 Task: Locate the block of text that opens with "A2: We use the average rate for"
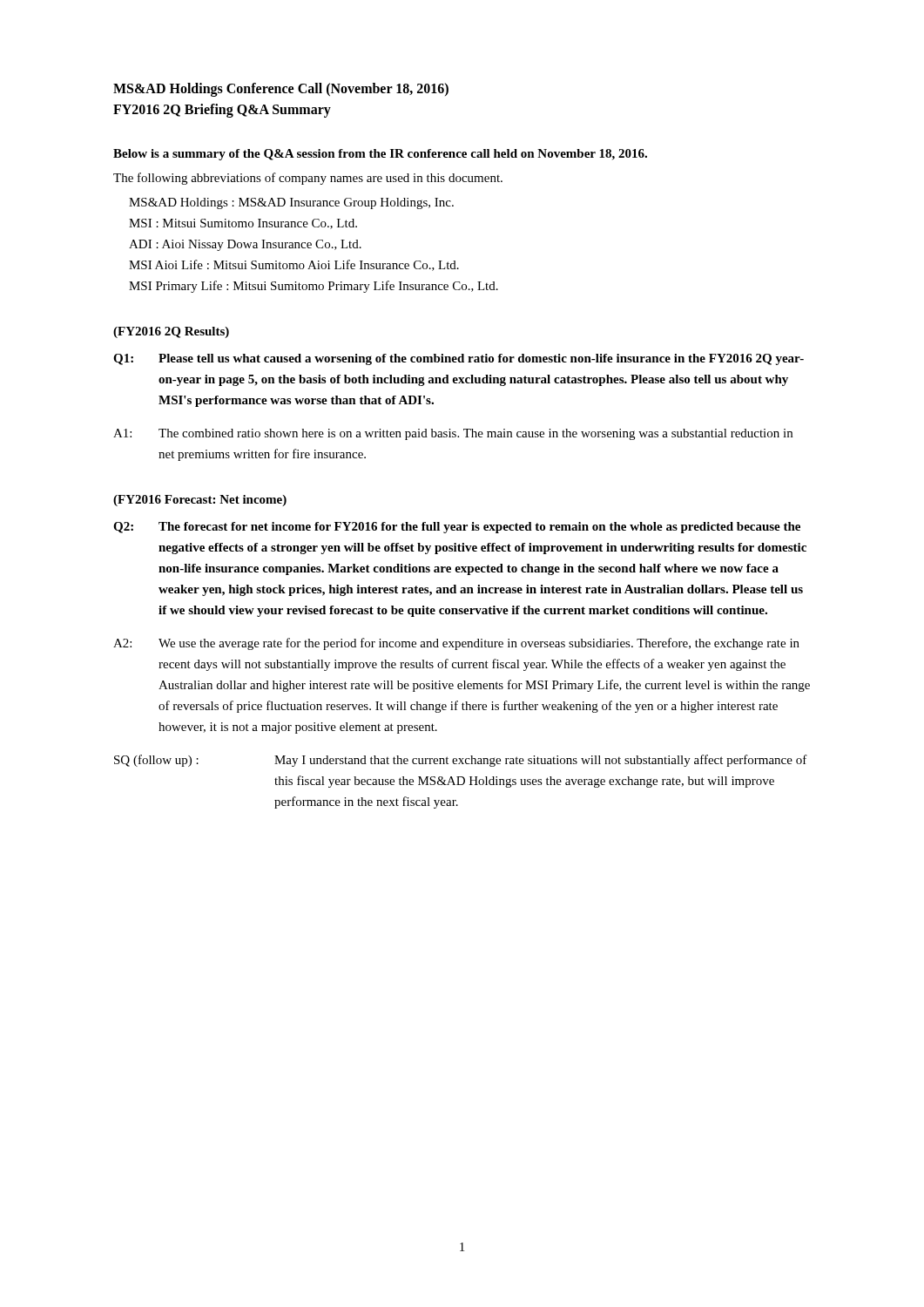[x=462, y=684]
